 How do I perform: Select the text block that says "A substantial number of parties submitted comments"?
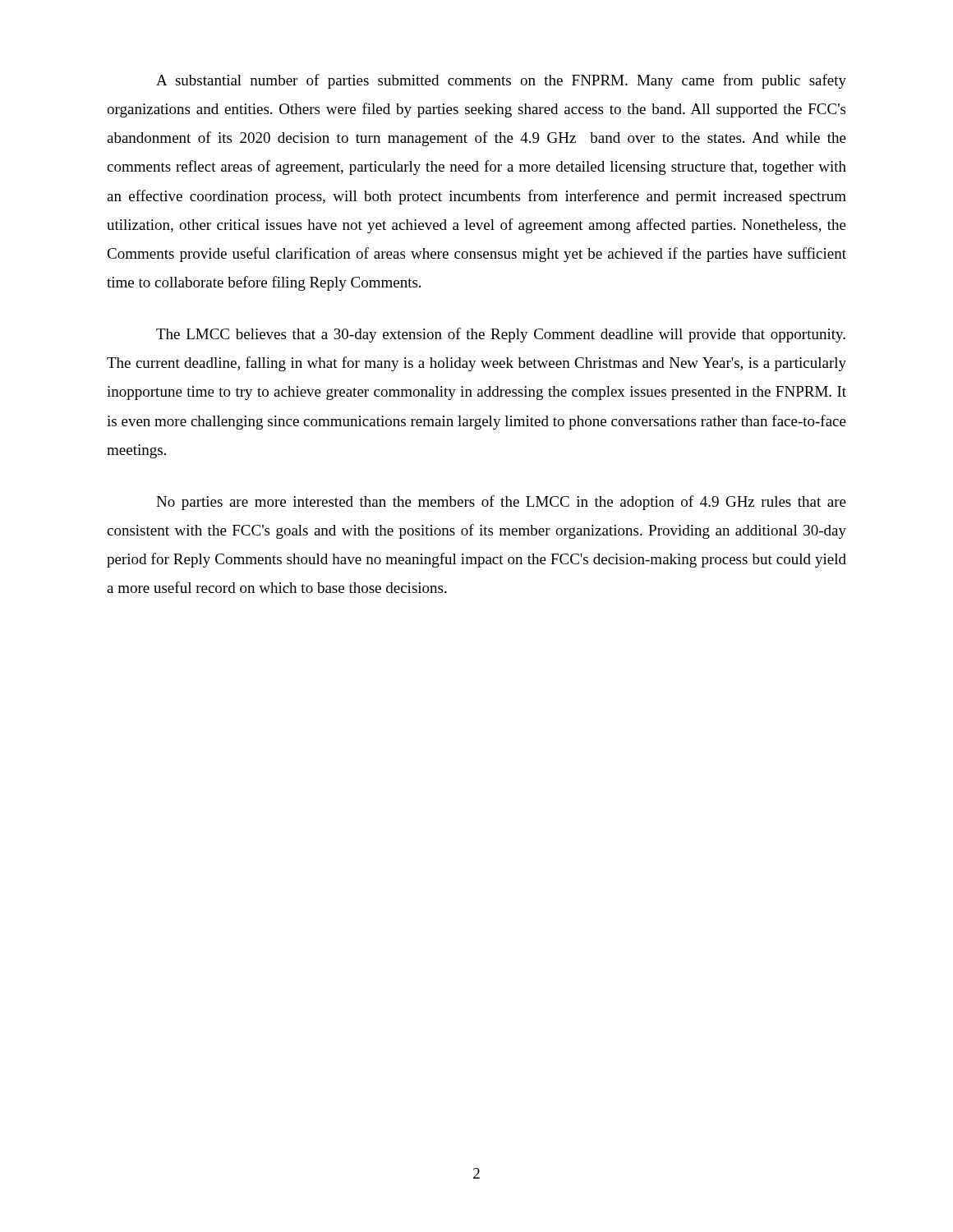pyautogui.click(x=476, y=181)
